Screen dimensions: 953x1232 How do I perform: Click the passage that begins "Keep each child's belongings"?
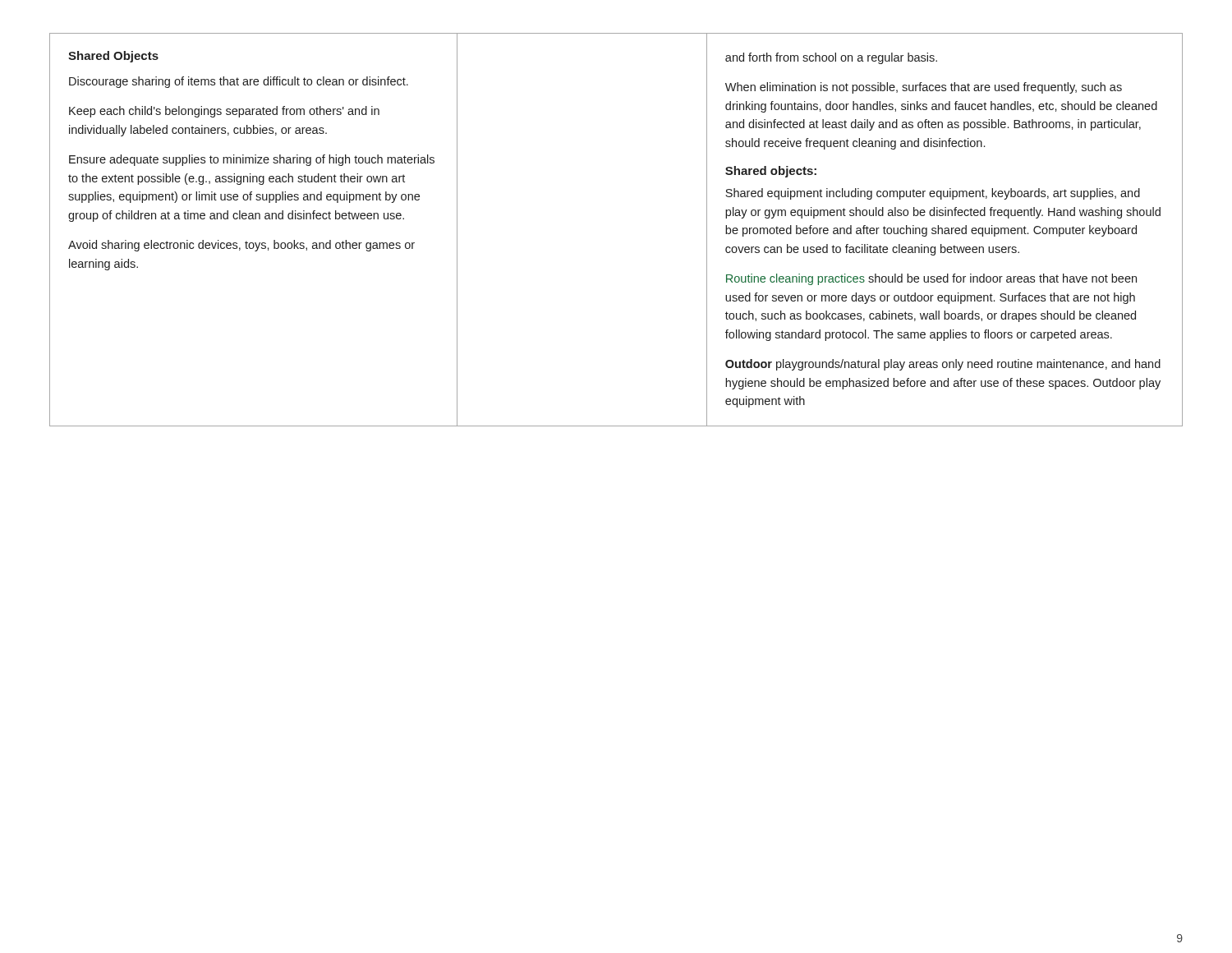224,121
